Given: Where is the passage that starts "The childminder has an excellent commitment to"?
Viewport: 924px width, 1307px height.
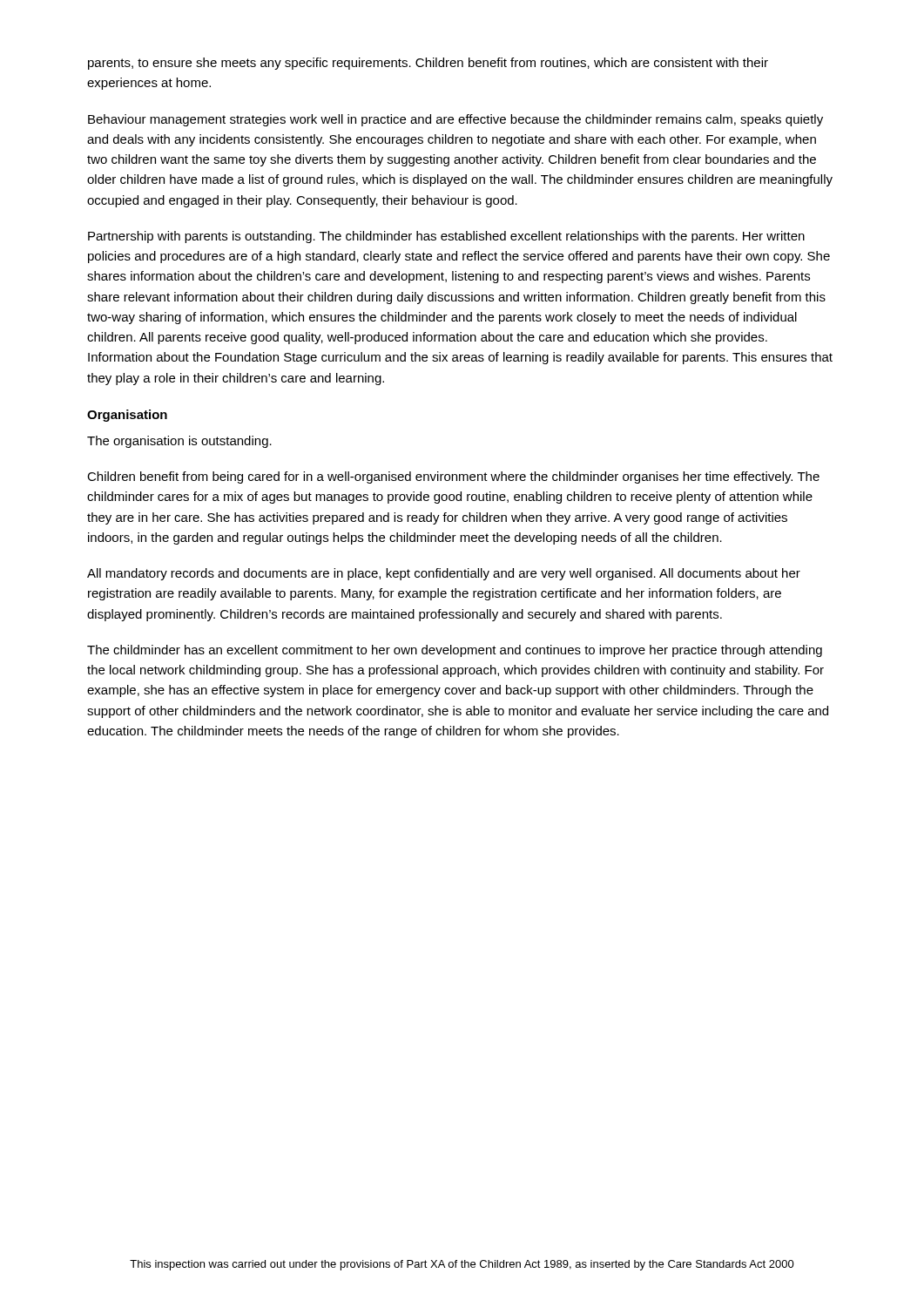Looking at the screenshot, I should click(x=458, y=690).
